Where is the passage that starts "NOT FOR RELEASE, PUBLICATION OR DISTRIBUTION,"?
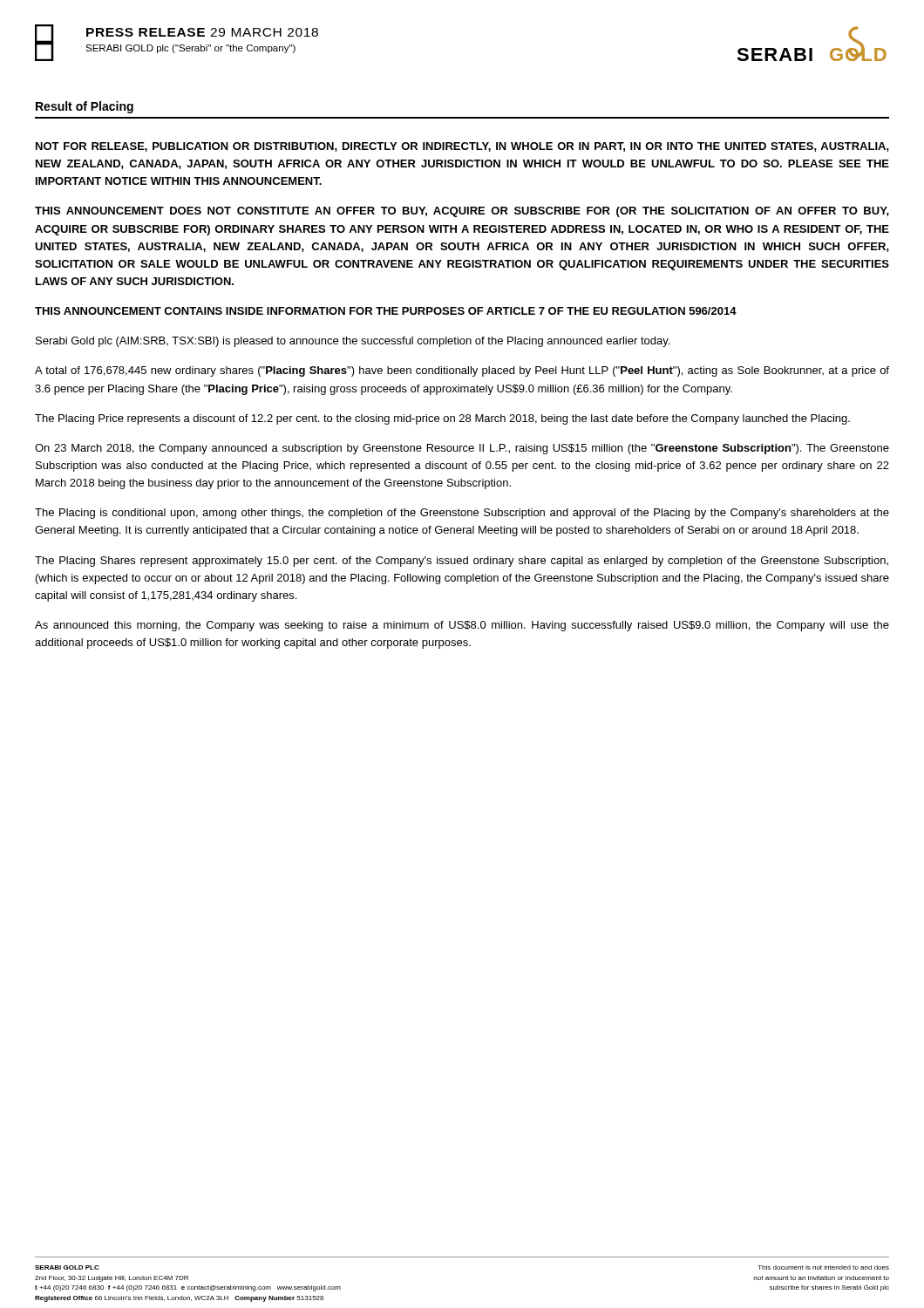Image resolution: width=924 pixels, height=1308 pixels. 462,164
